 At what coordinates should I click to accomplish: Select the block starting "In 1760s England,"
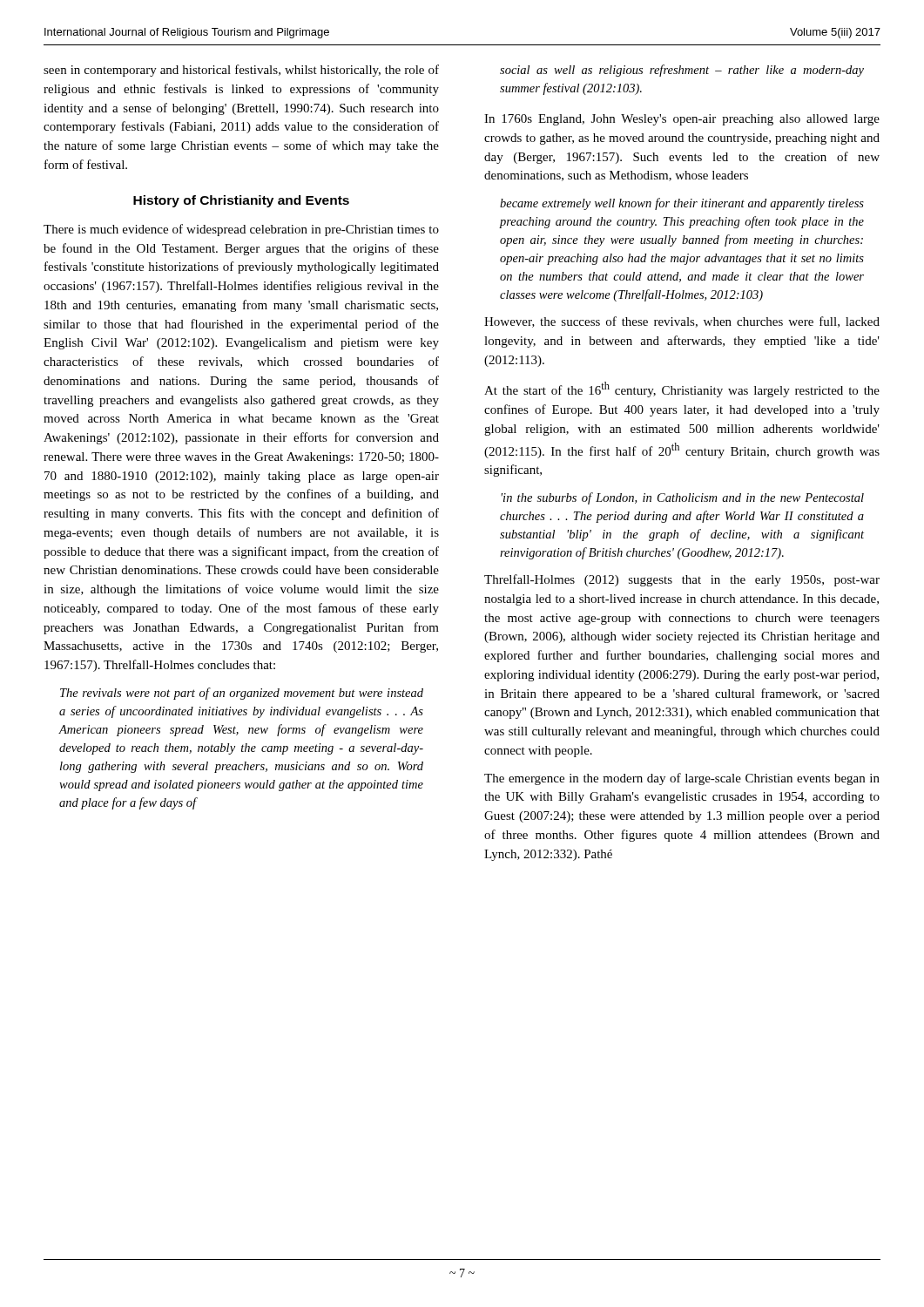tap(682, 148)
